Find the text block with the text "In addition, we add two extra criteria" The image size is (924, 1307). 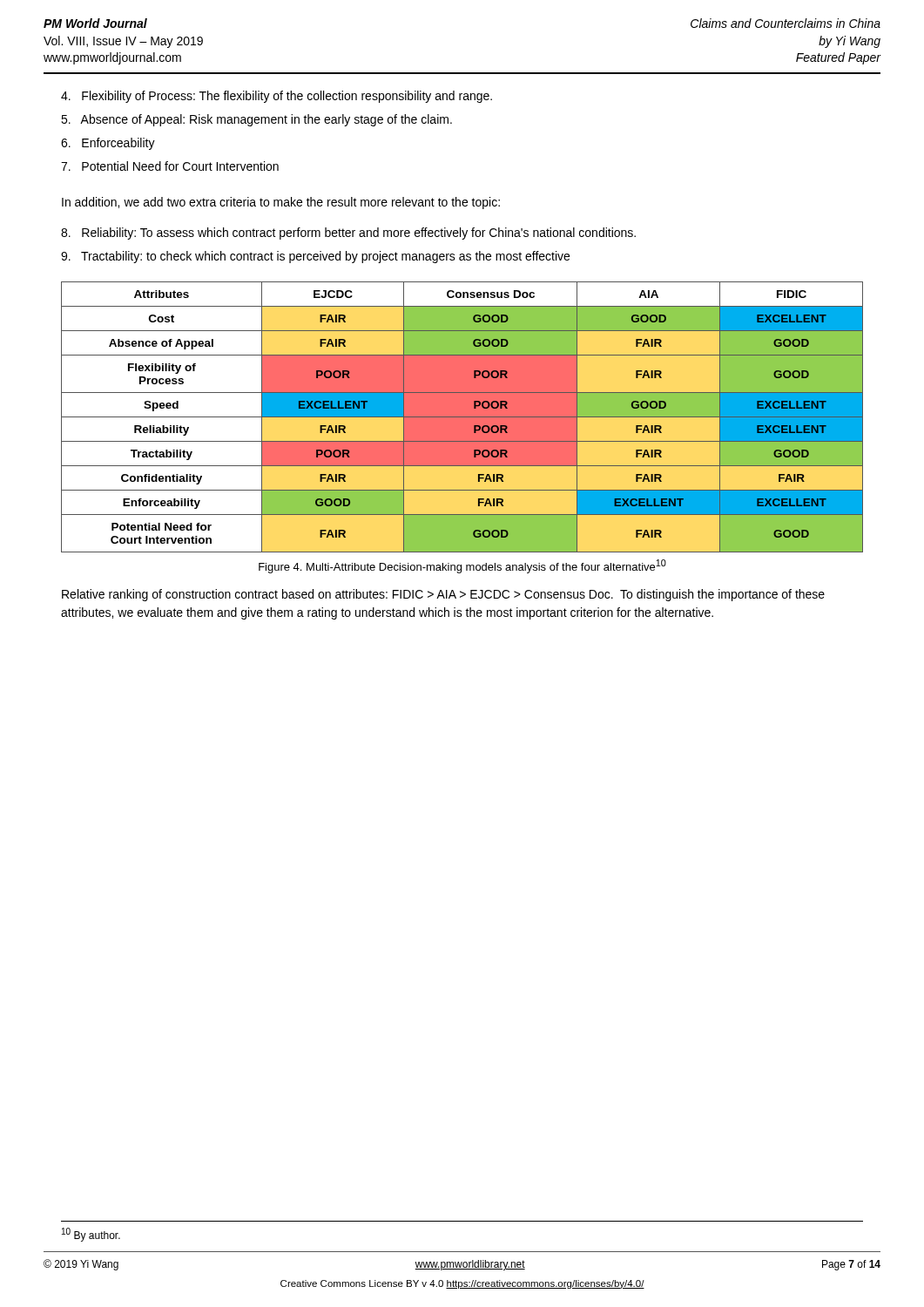281,202
